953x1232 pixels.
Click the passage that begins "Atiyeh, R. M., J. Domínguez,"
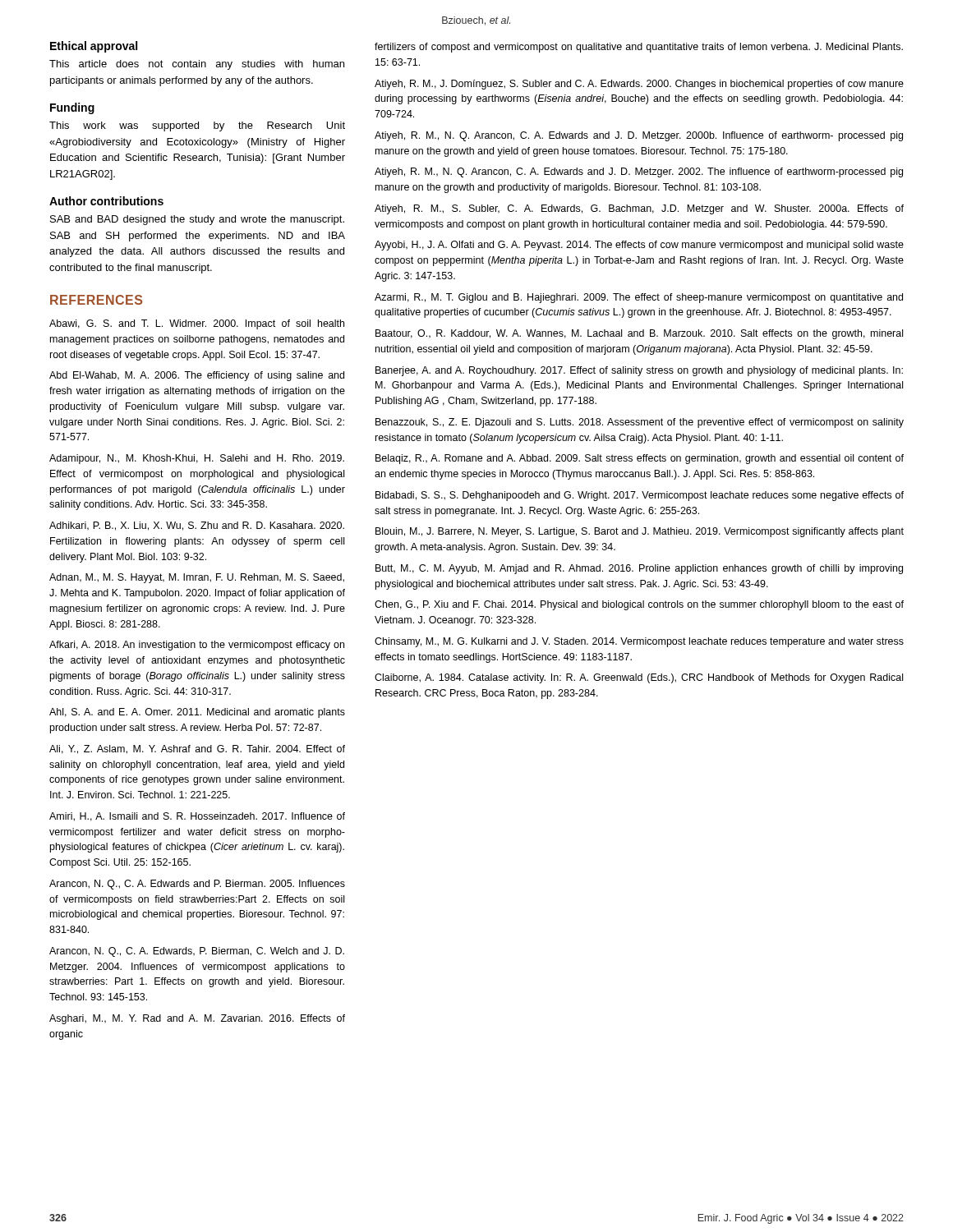639,99
